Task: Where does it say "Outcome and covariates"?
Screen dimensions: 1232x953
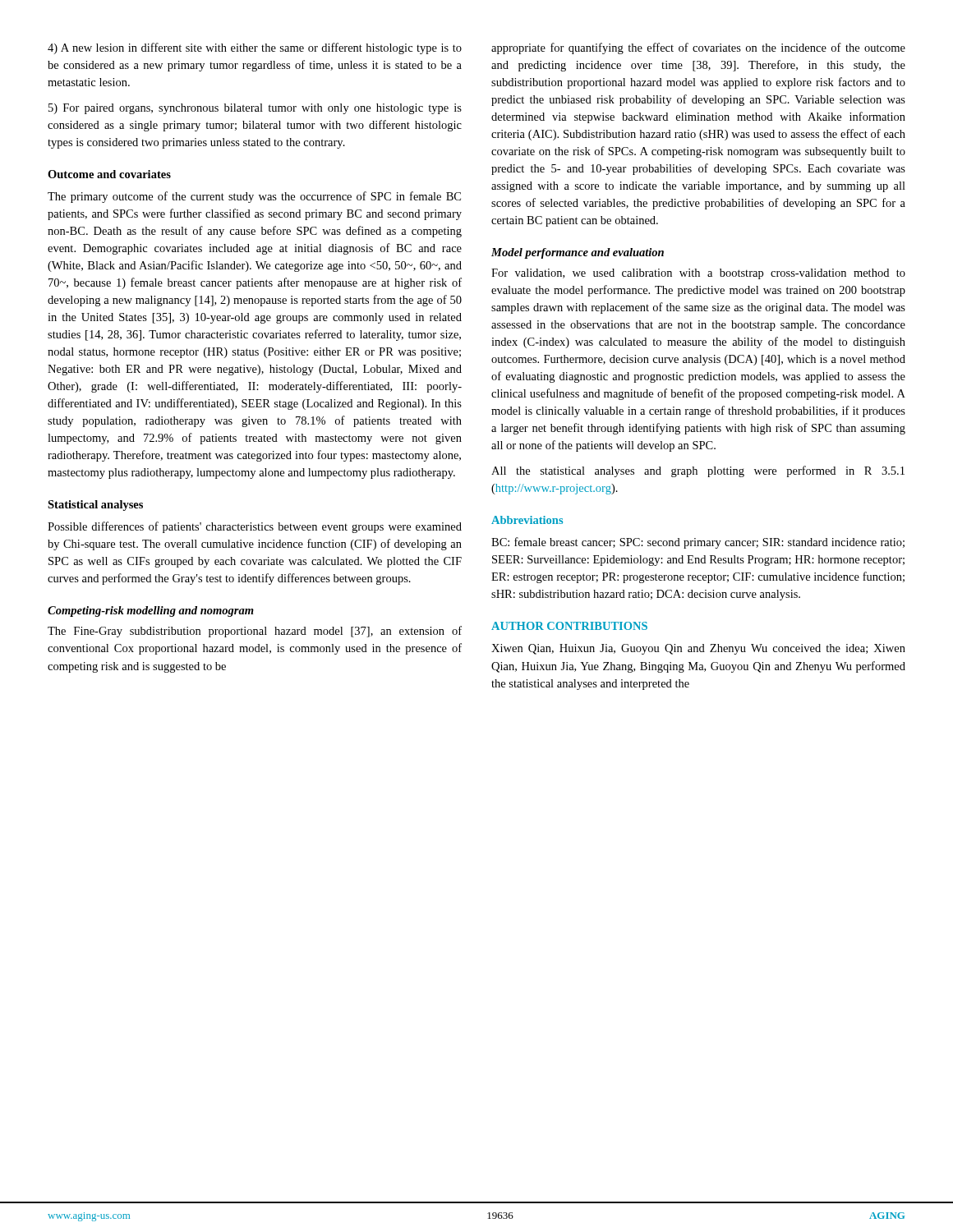Action: [x=109, y=174]
